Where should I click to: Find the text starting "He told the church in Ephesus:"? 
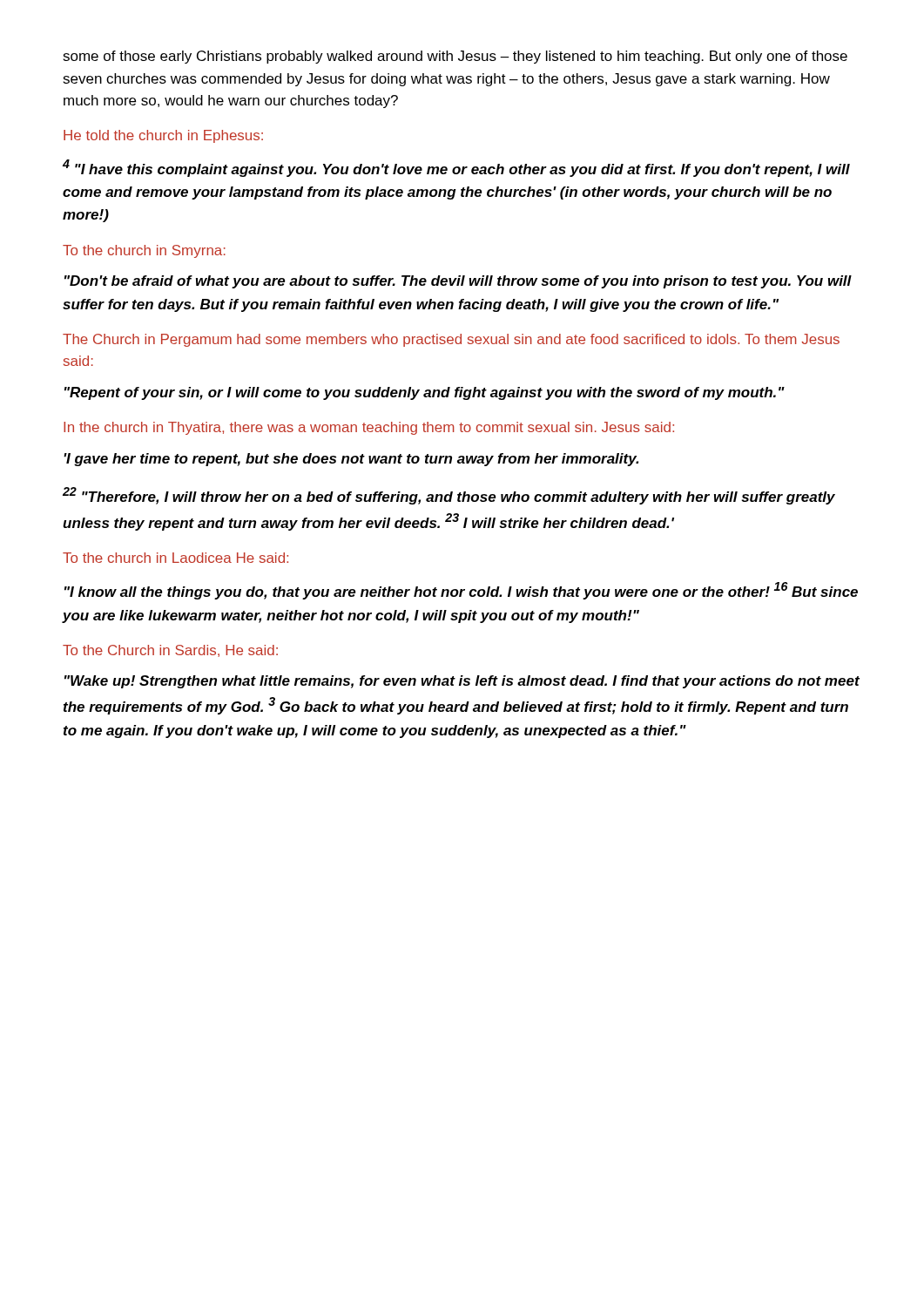point(164,135)
